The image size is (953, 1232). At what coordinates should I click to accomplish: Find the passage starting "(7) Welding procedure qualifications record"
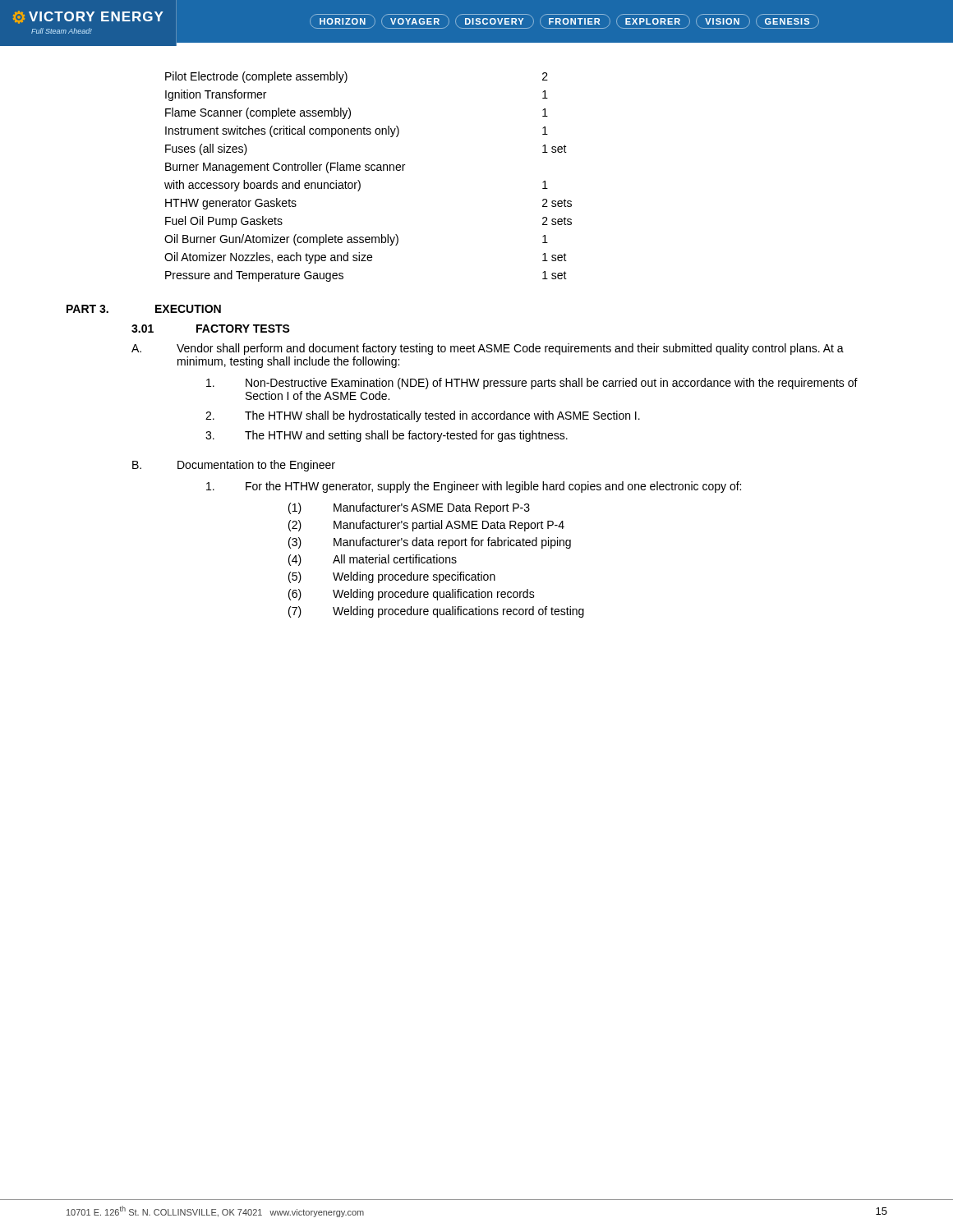(x=587, y=611)
